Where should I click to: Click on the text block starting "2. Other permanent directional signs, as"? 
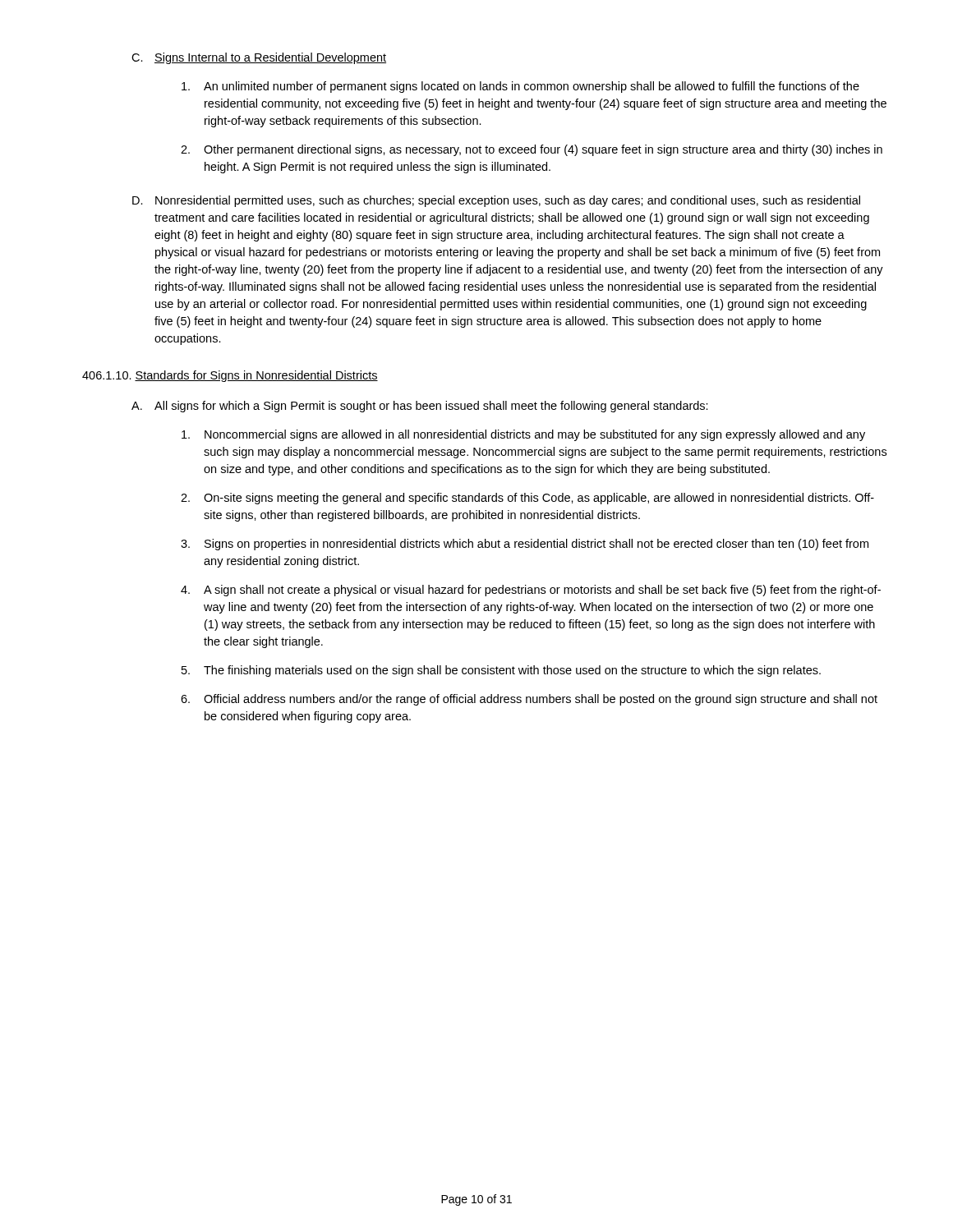pos(534,159)
